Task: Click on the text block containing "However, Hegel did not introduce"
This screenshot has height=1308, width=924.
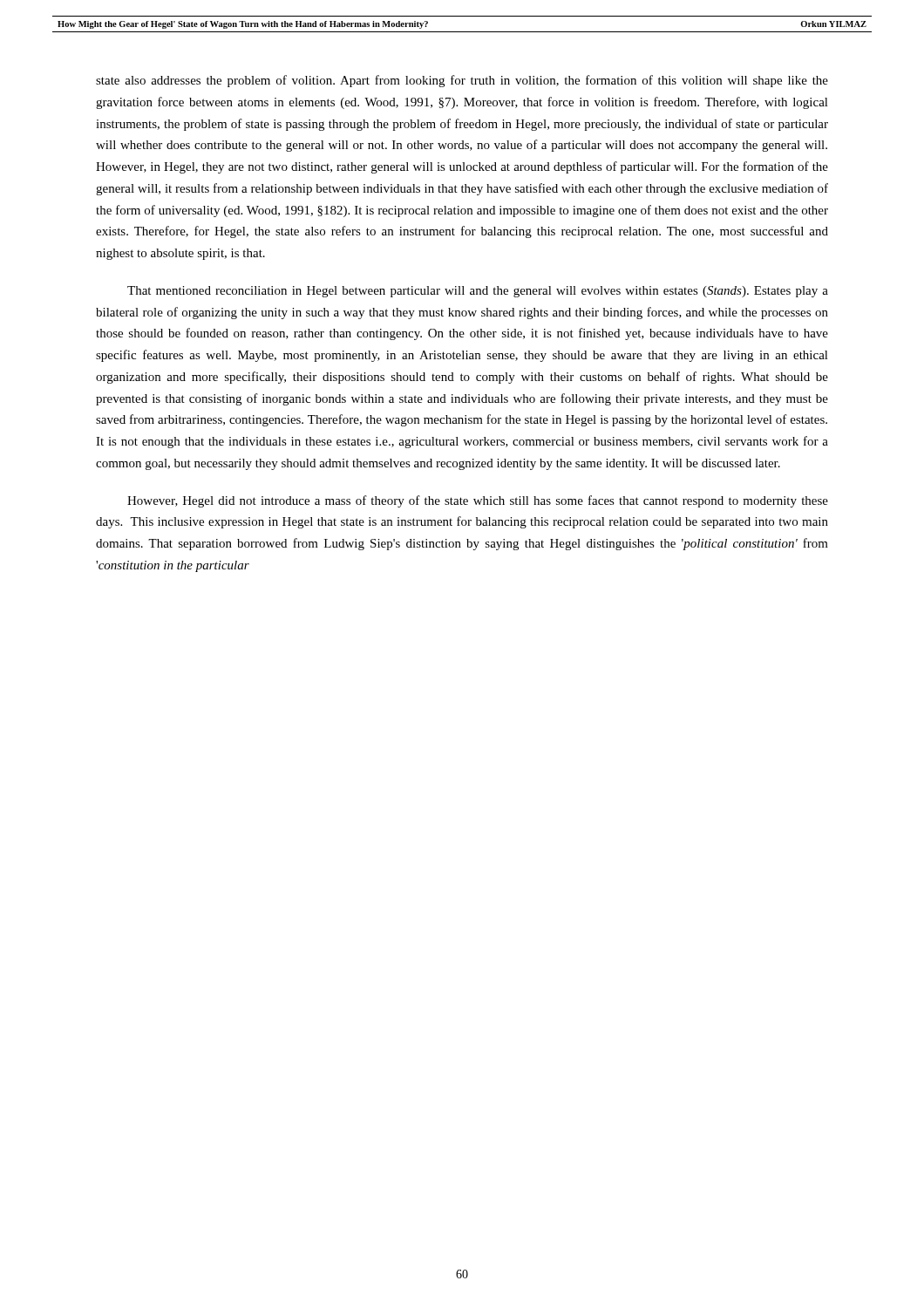Action: (x=462, y=533)
